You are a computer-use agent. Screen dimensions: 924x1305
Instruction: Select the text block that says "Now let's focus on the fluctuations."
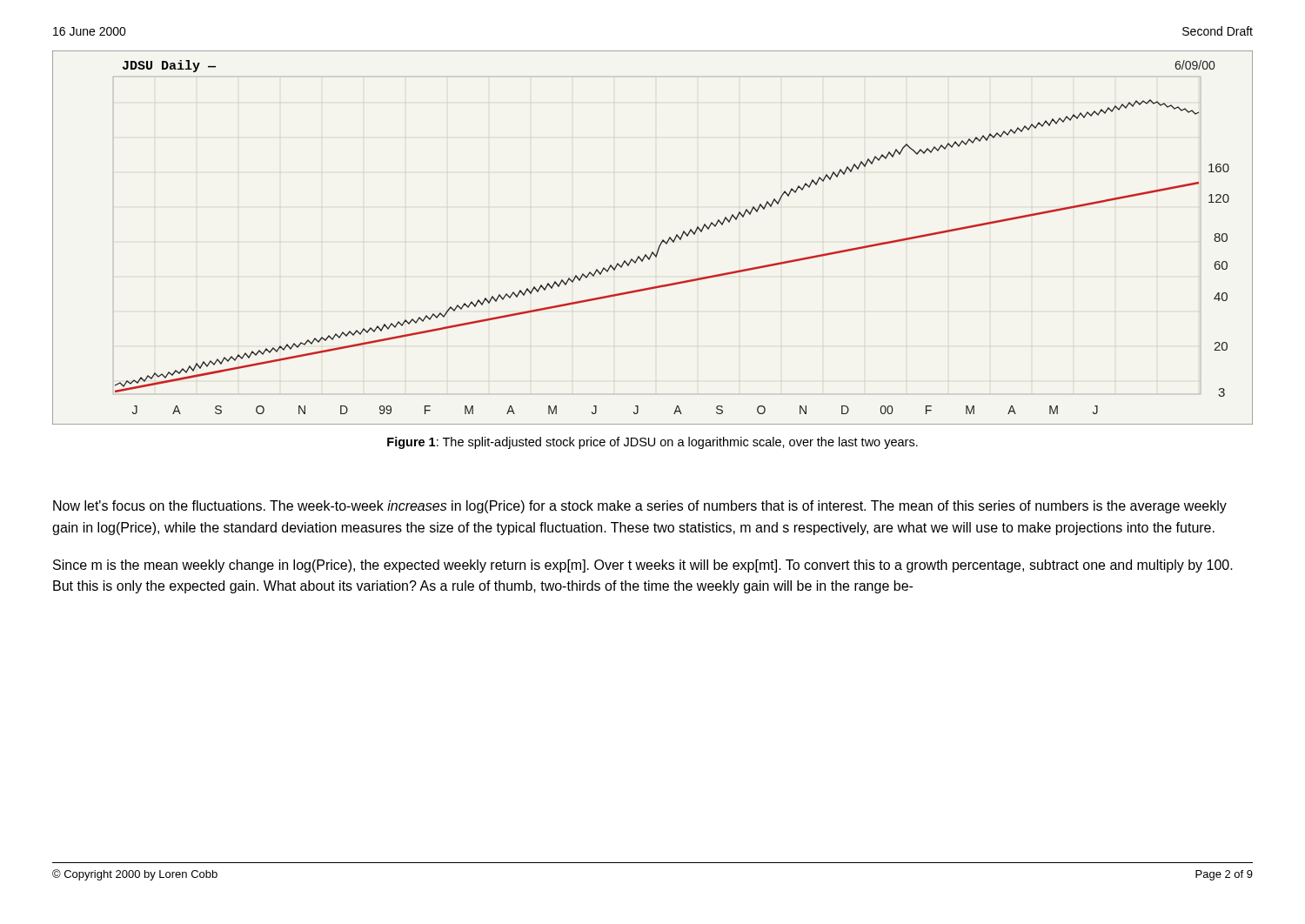click(x=640, y=507)
